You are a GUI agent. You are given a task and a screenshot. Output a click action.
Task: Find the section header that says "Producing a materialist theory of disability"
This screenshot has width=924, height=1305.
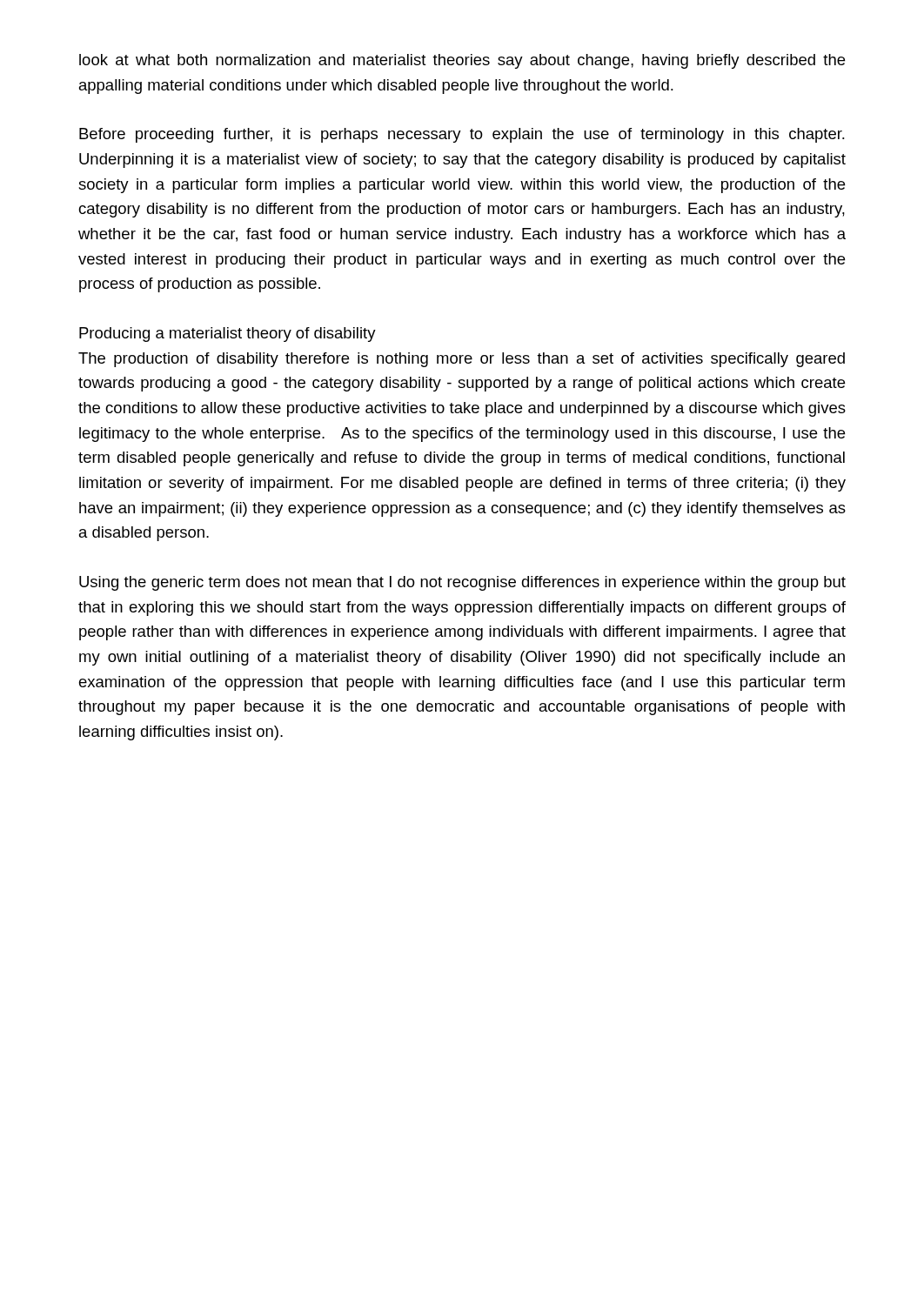pos(227,333)
